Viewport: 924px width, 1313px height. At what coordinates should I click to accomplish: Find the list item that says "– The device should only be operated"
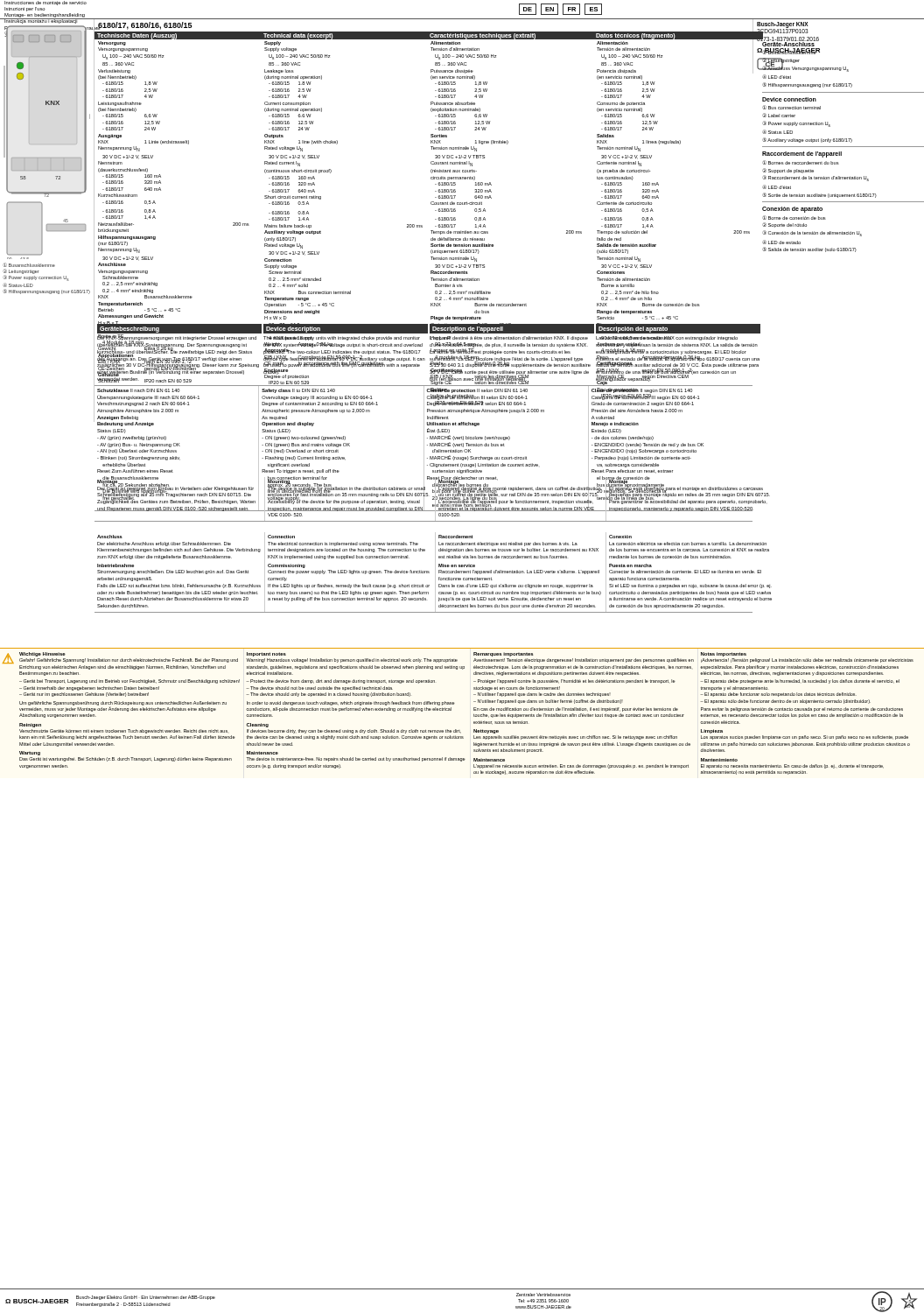pos(329,694)
